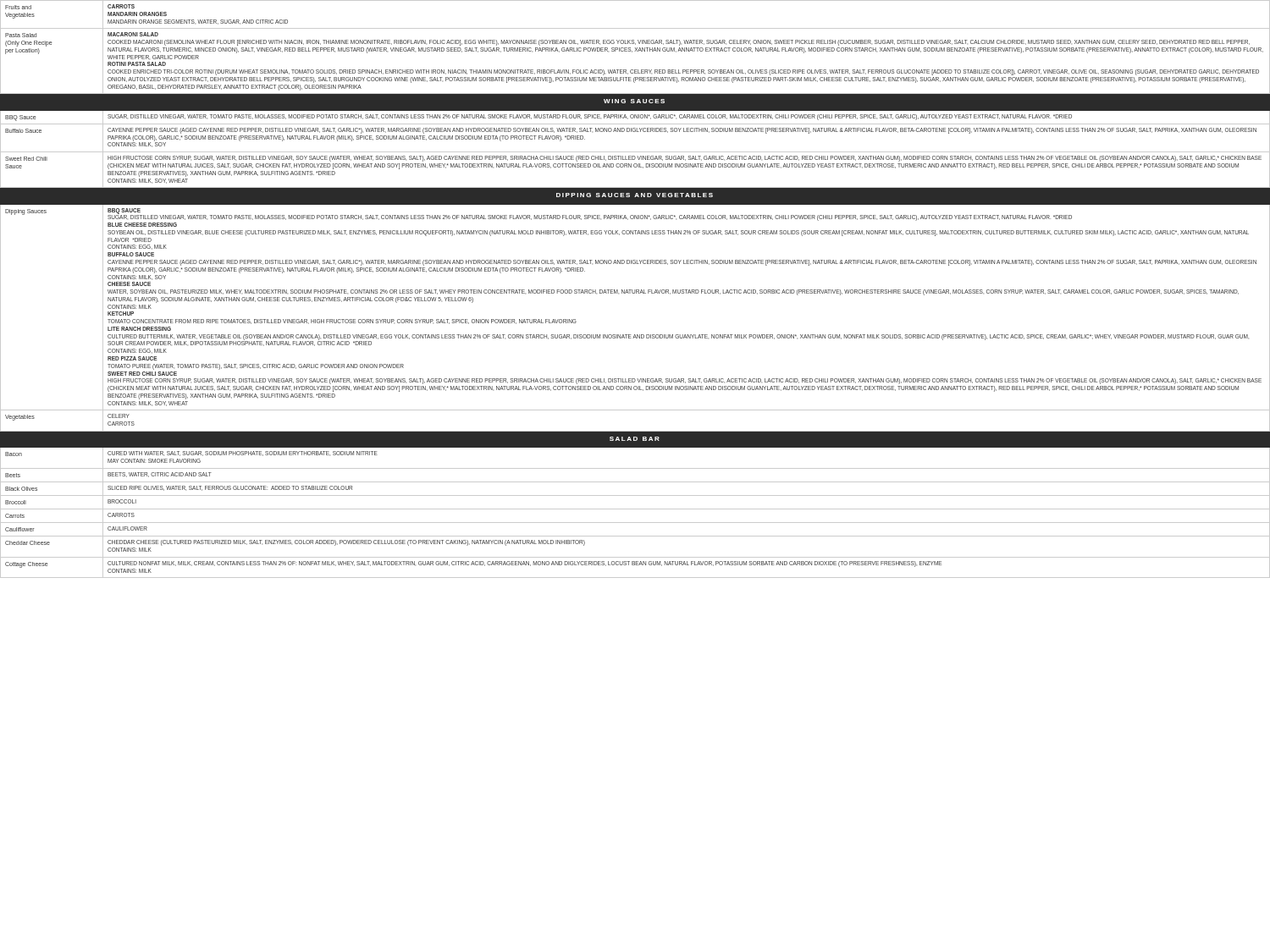Find the text block that reads "SLICED RIPE OLIVES, WATER, SALT, FERROUS"

(x=230, y=488)
